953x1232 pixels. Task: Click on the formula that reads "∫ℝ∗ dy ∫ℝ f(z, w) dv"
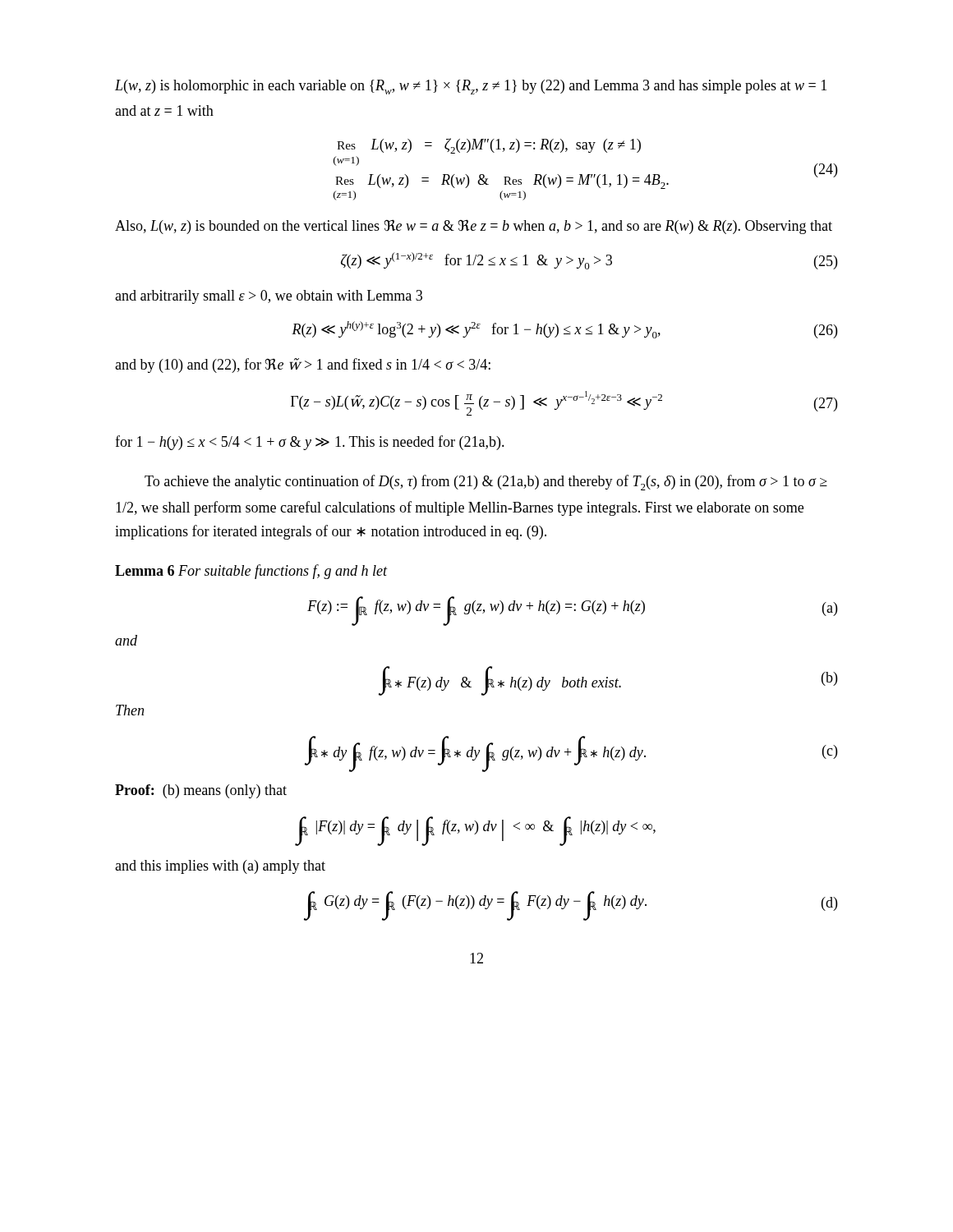point(572,750)
